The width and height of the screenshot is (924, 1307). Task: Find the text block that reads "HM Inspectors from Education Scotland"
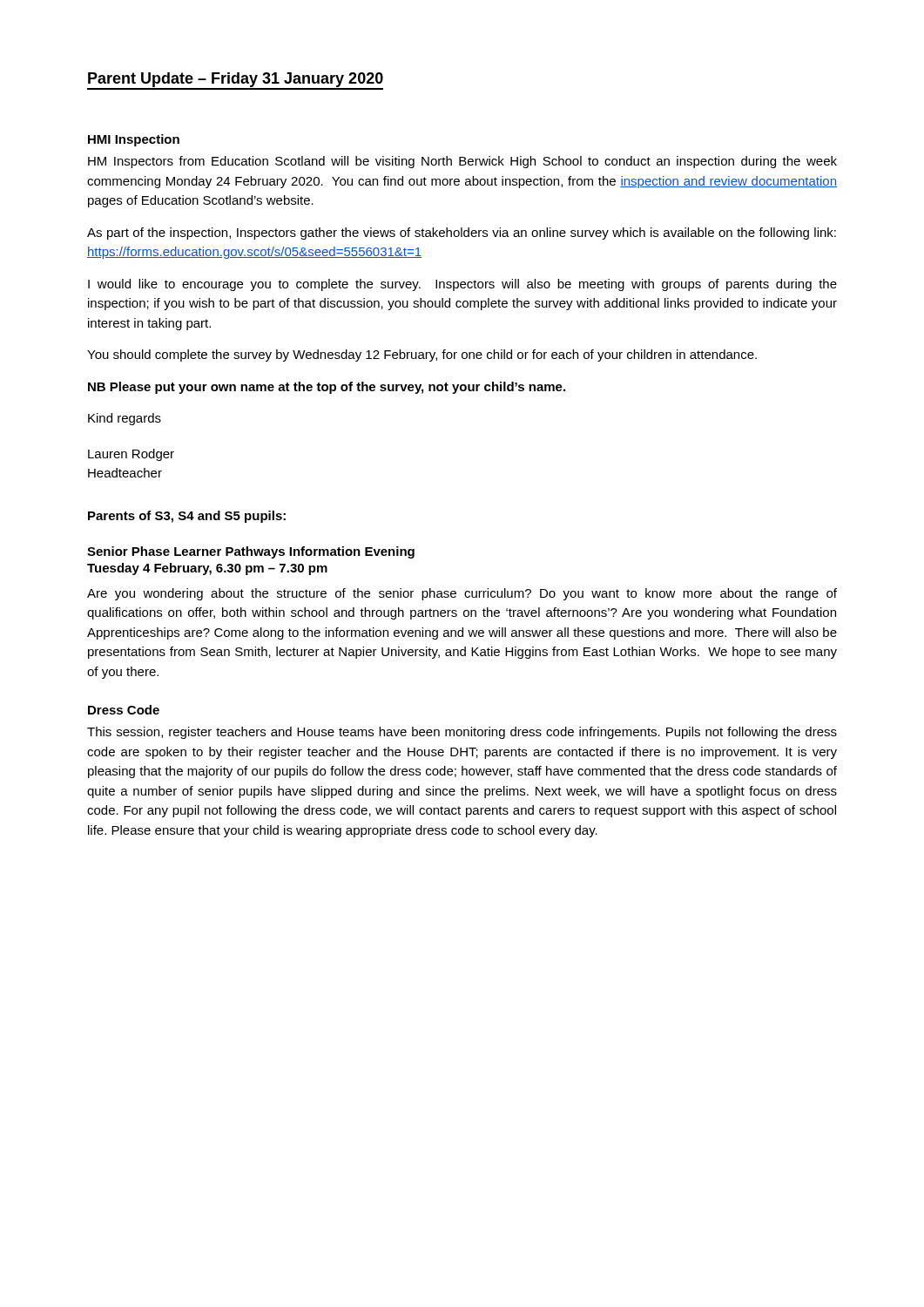point(462,181)
